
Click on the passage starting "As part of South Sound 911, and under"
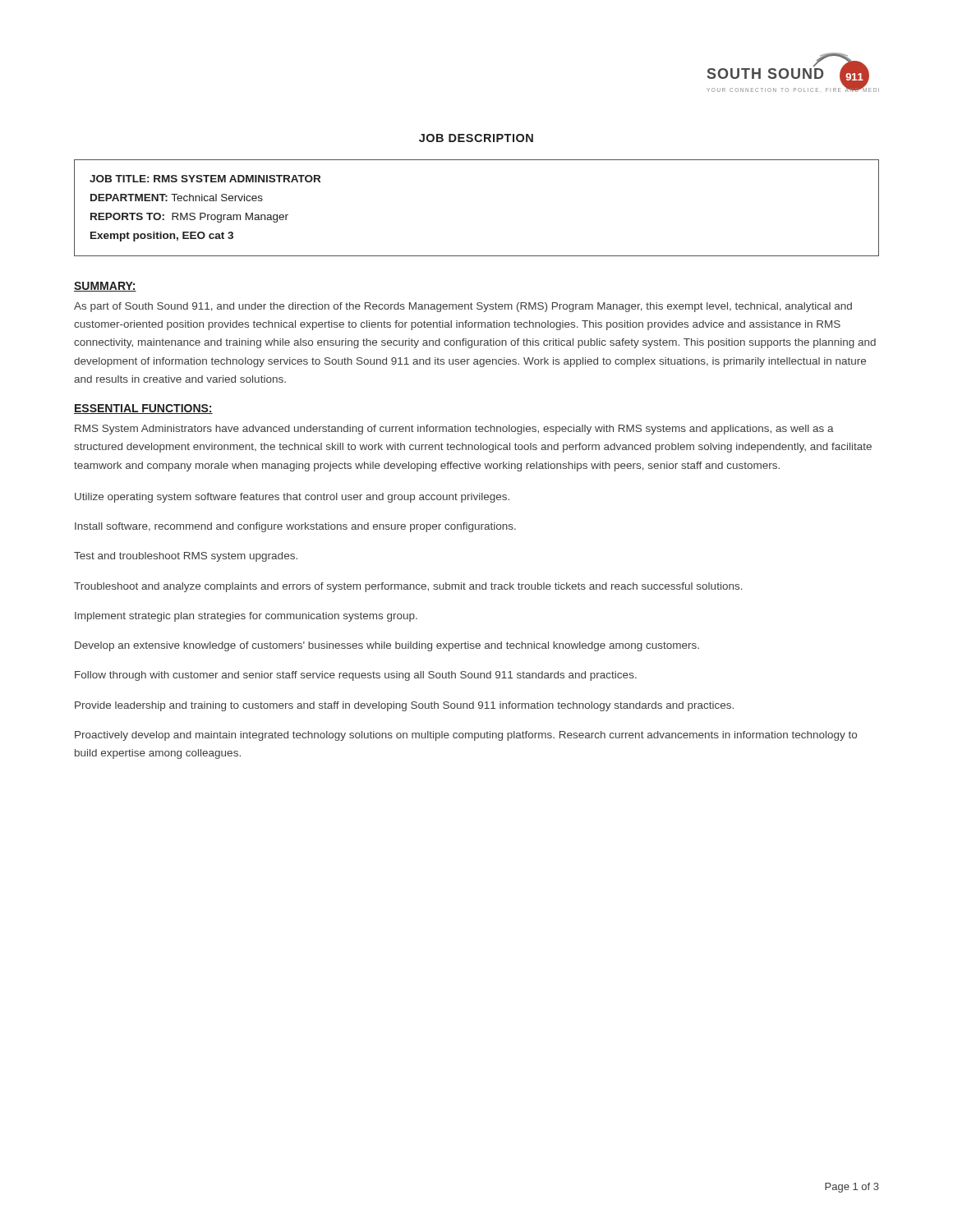tap(475, 342)
